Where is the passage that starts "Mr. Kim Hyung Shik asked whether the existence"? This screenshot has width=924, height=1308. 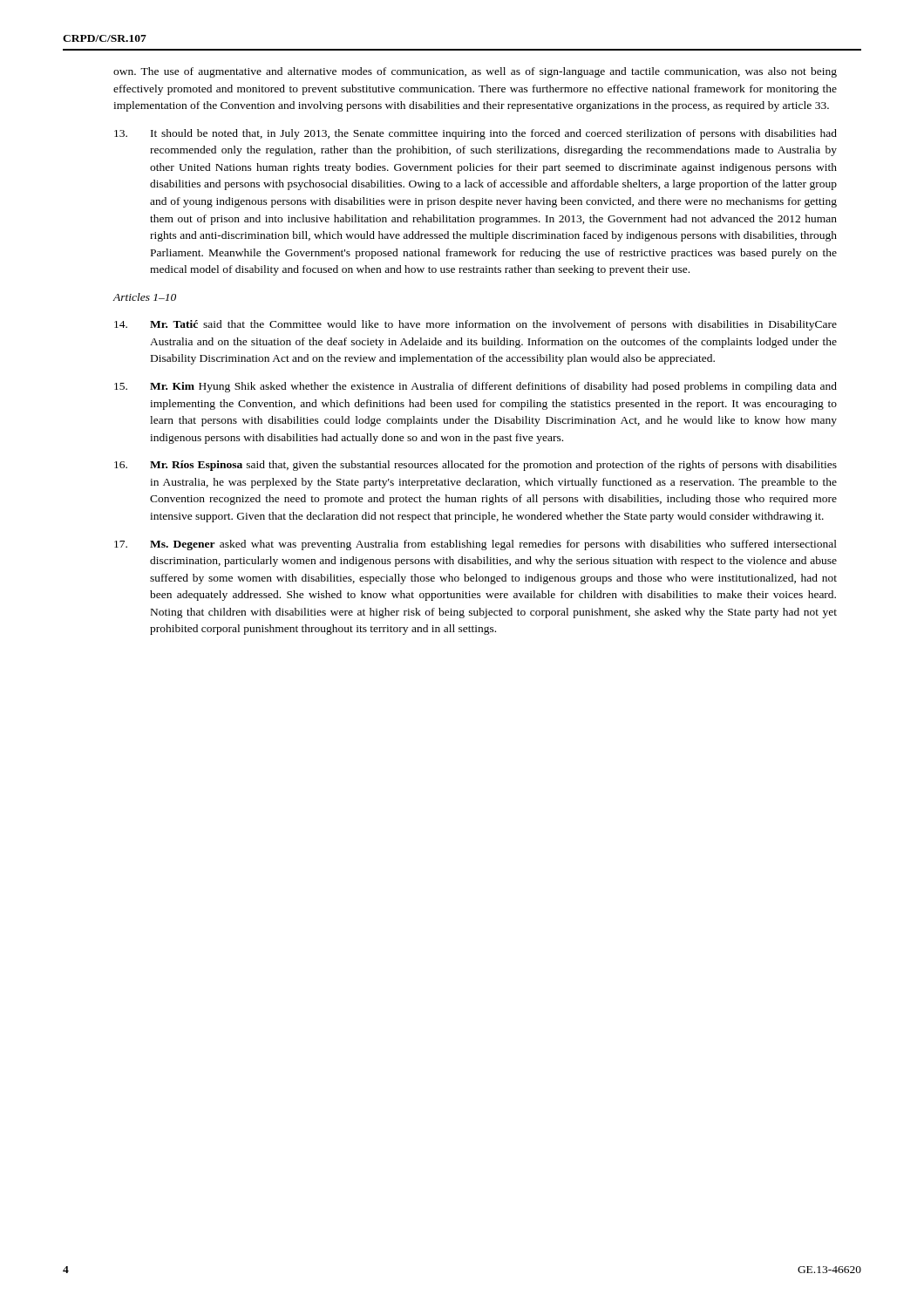pyautogui.click(x=475, y=412)
